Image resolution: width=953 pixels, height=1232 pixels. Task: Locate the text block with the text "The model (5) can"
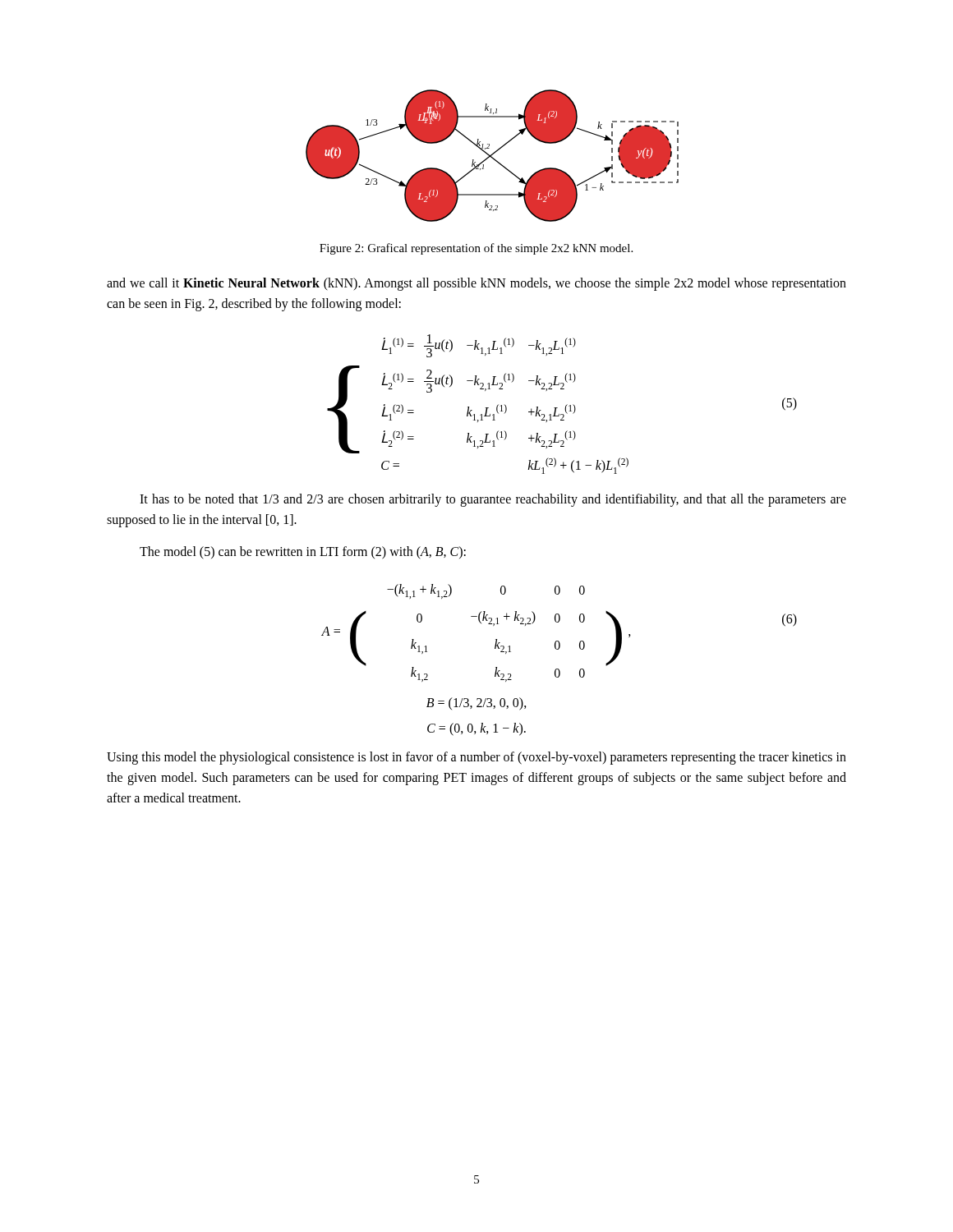303,551
